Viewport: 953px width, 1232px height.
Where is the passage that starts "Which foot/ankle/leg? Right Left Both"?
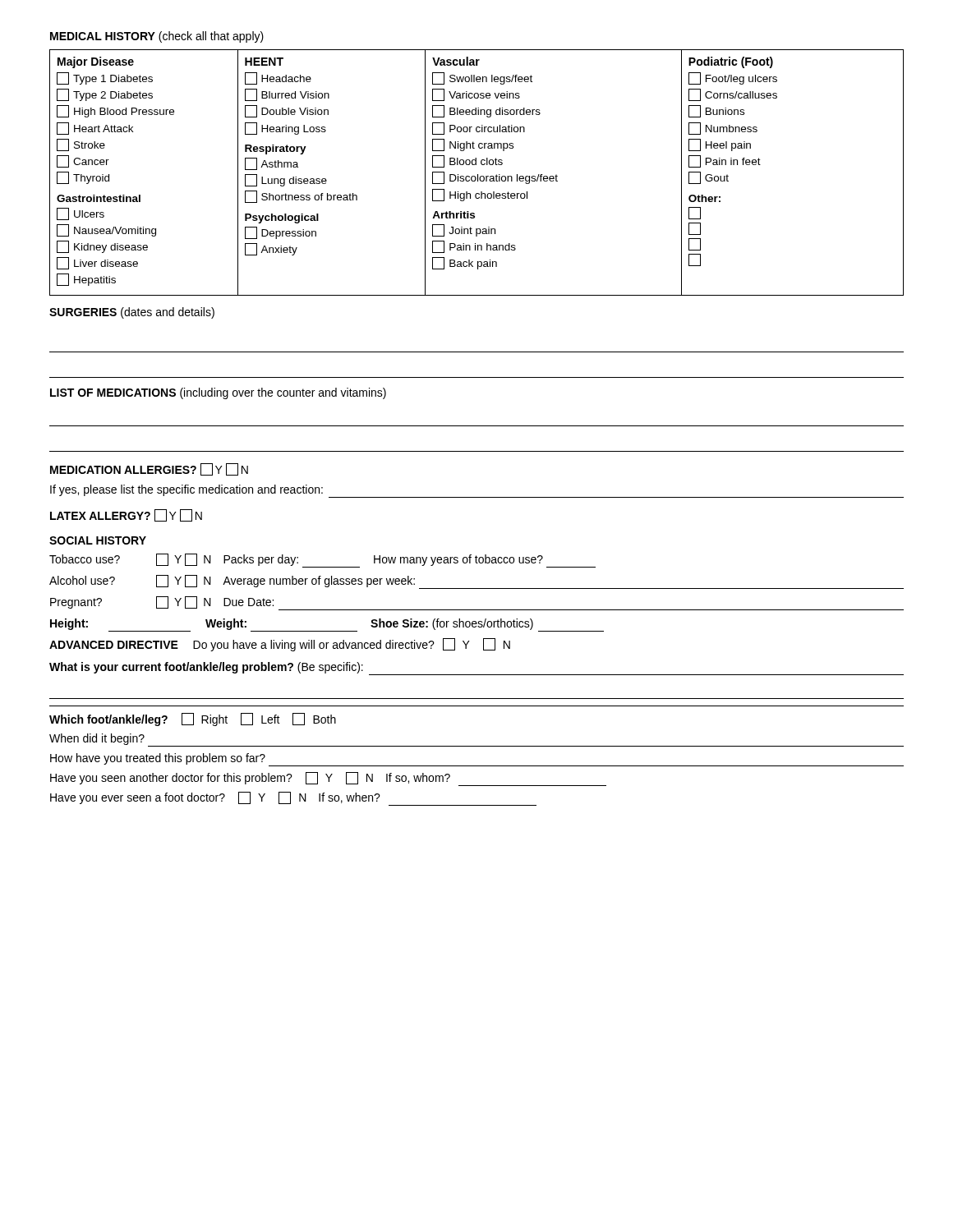point(476,759)
